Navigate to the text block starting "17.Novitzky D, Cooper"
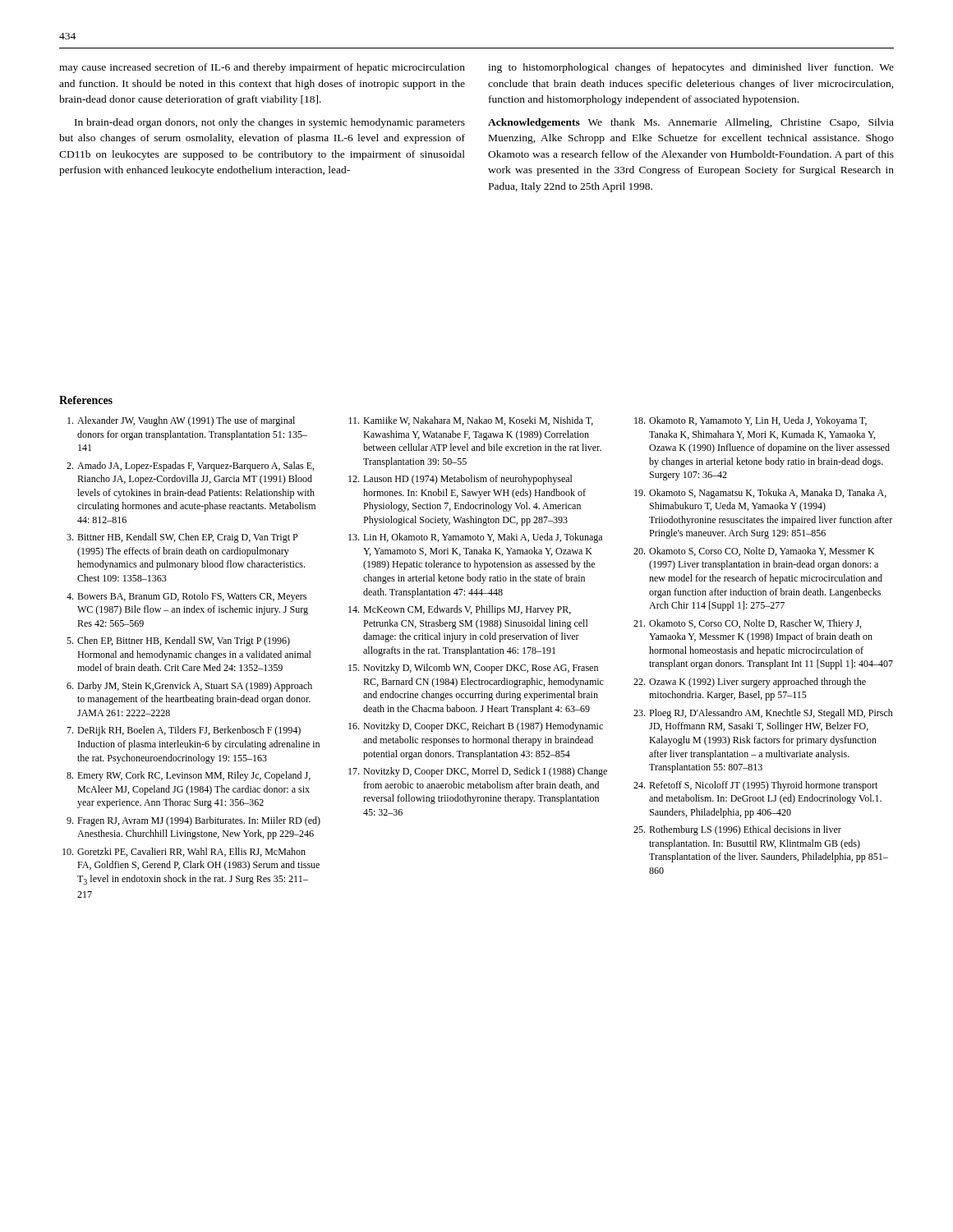The image size is (953, 1232). point(476,792)
